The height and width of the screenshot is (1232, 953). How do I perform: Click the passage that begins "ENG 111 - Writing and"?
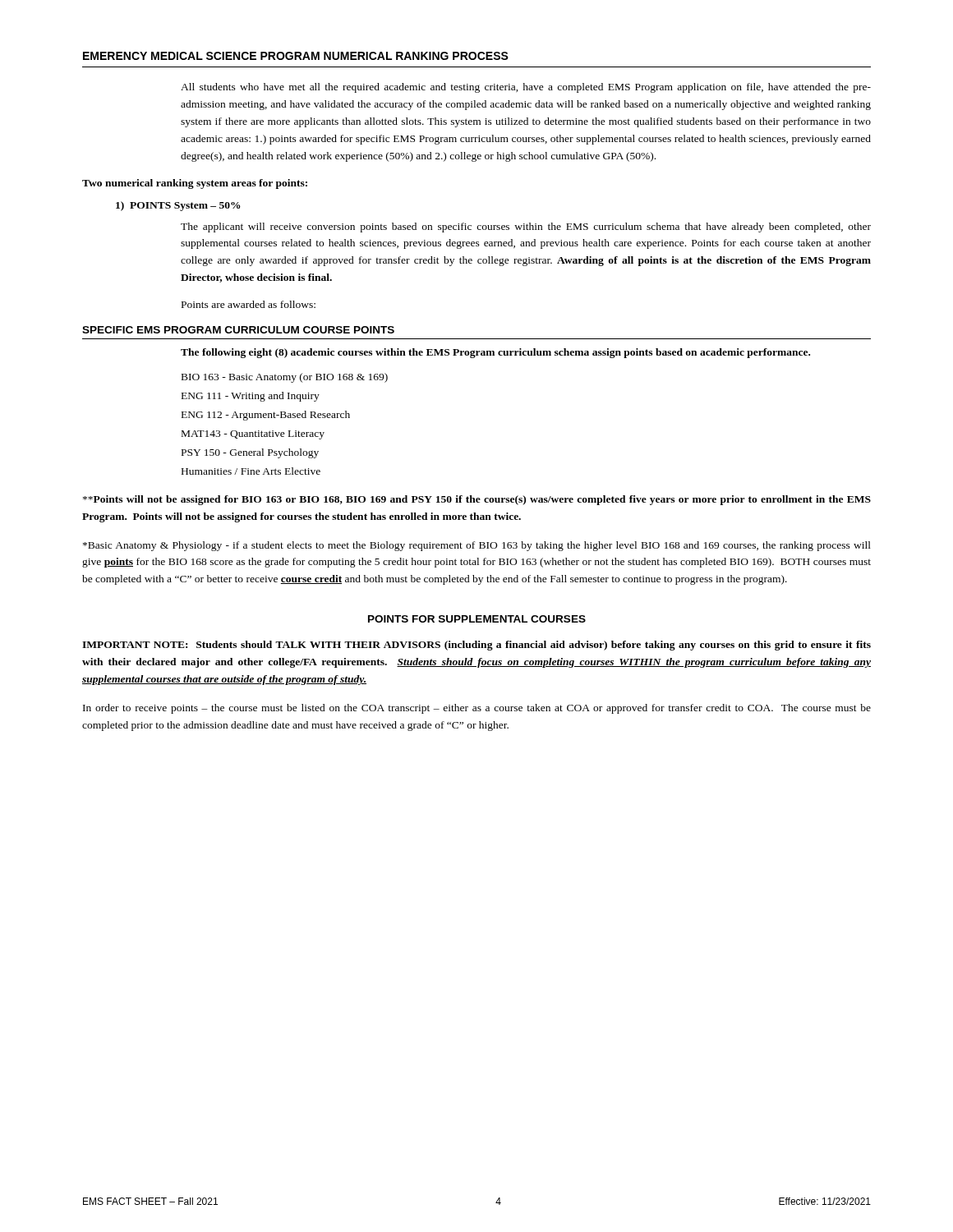point(250,395)
